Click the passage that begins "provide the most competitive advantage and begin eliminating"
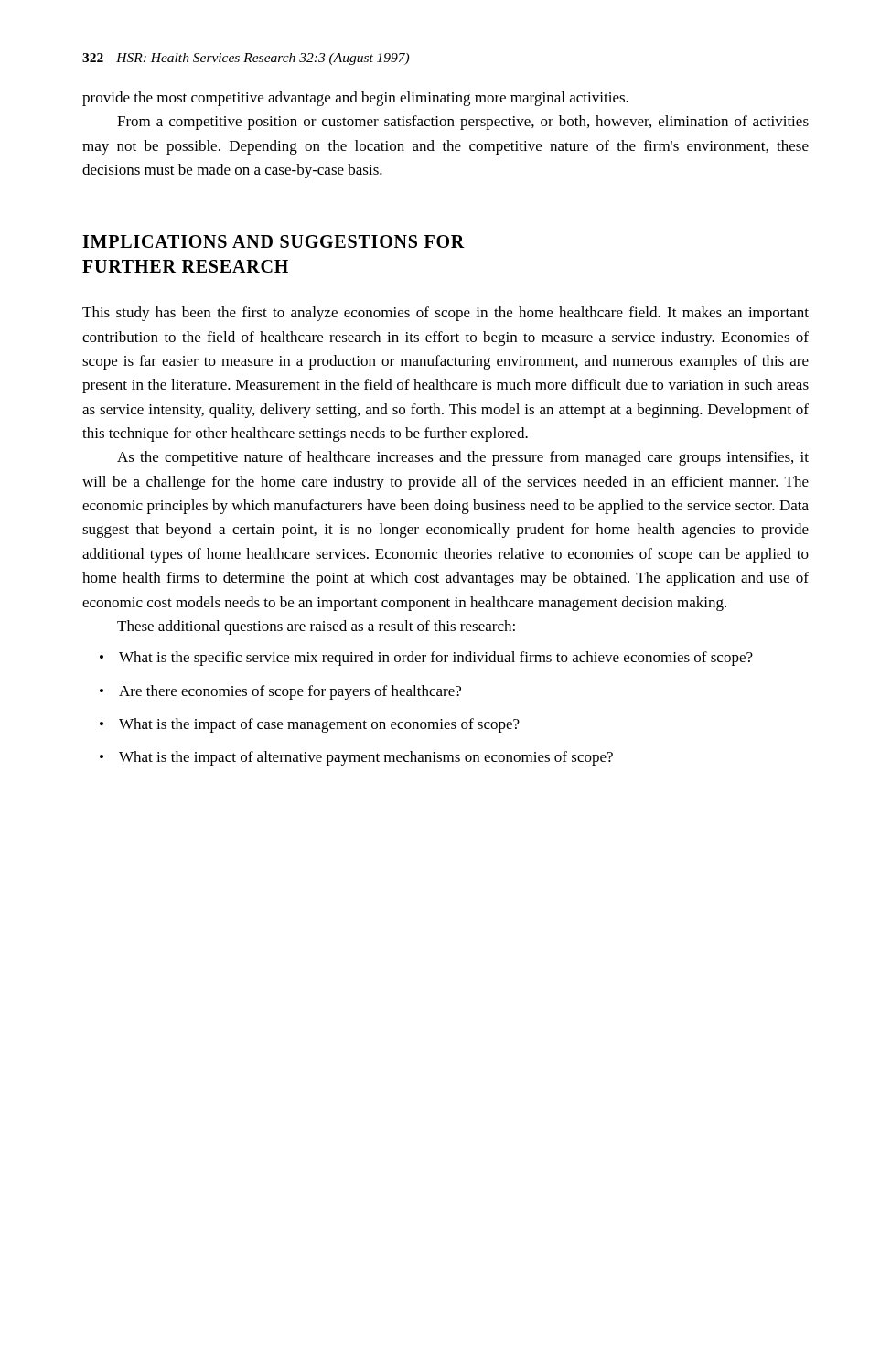This screenshot has height=1372, width=891. point(446,134)
